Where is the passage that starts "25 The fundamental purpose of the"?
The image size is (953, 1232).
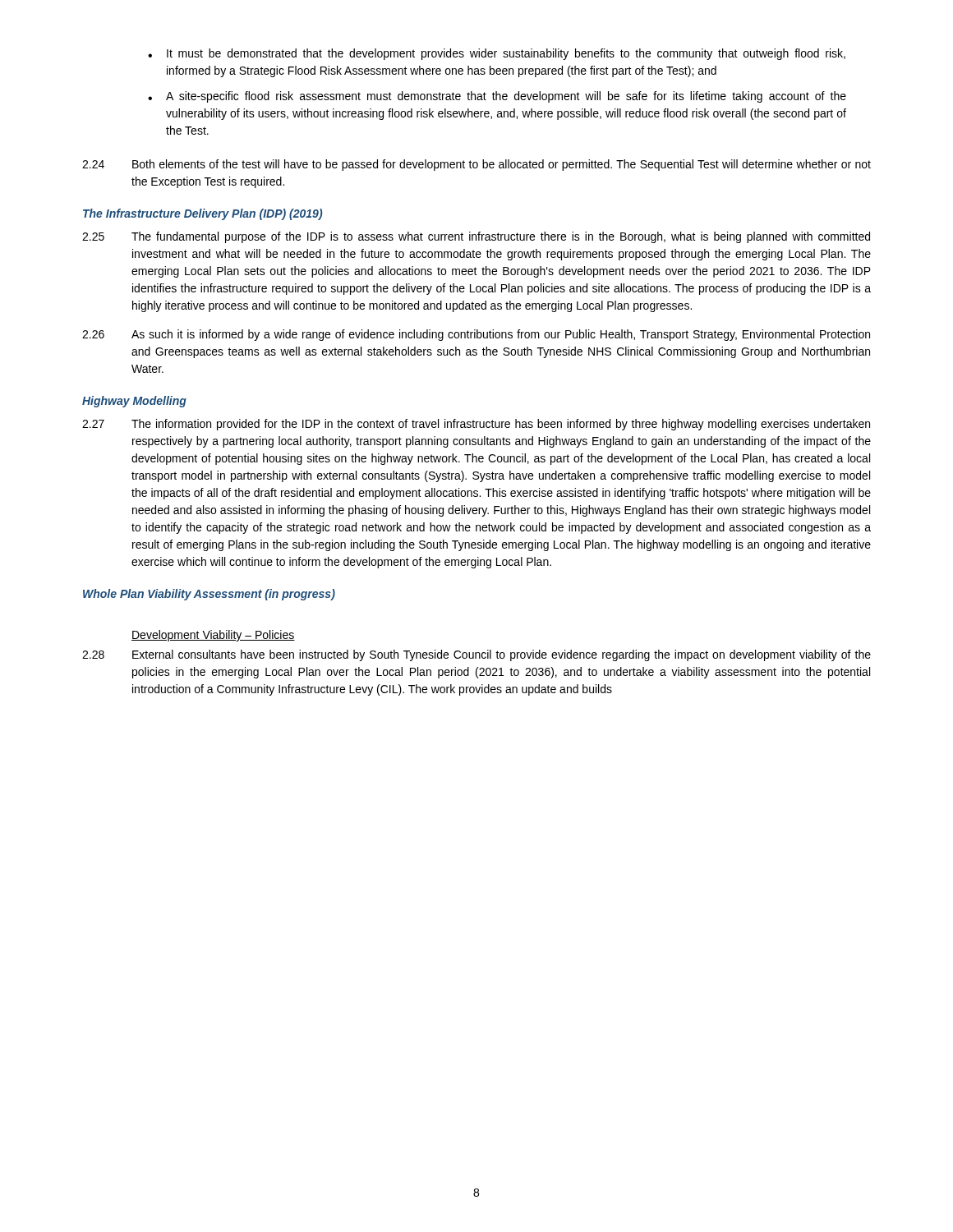(x=476, y=271)
